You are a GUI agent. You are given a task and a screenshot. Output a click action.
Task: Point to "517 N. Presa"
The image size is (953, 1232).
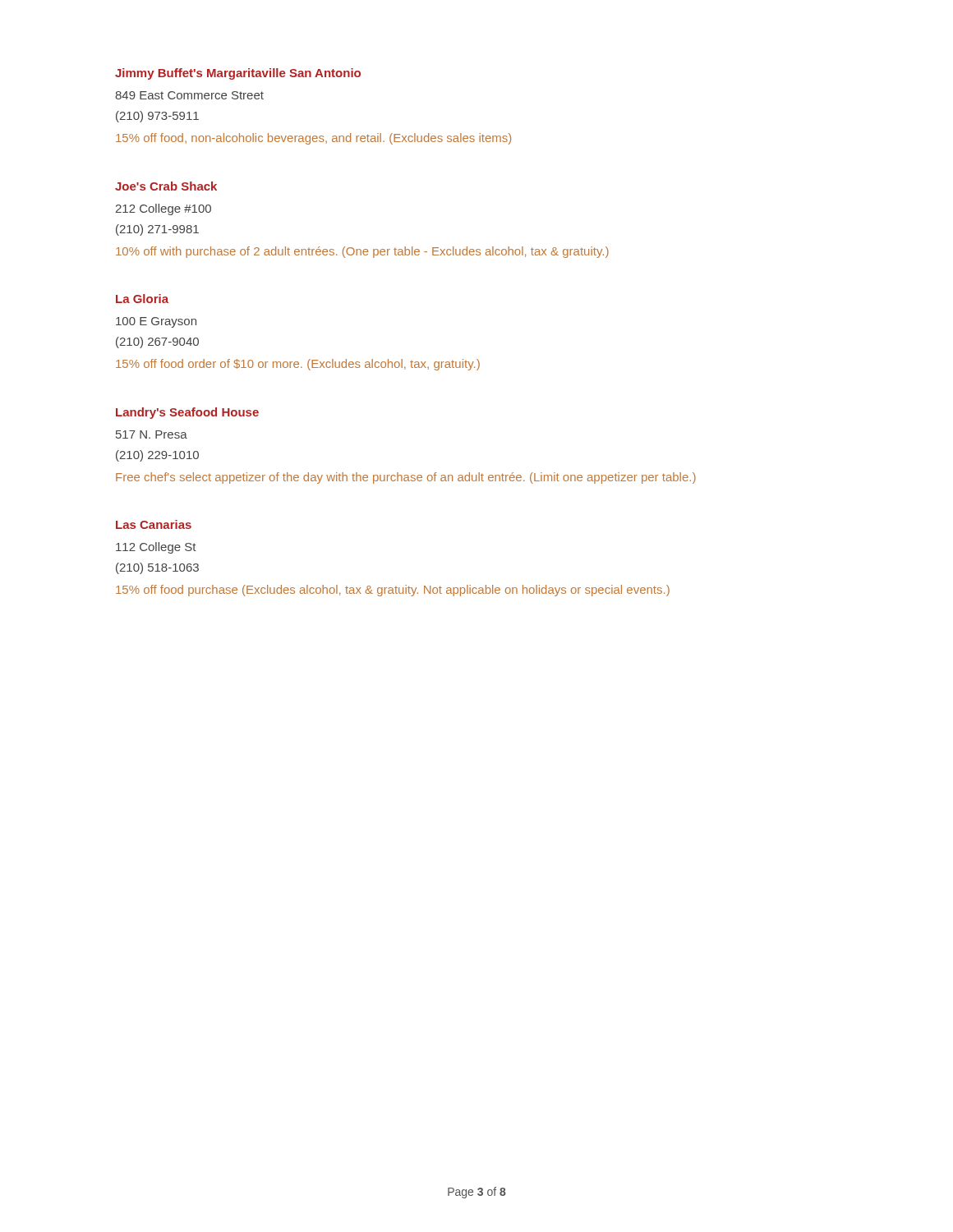151,434
